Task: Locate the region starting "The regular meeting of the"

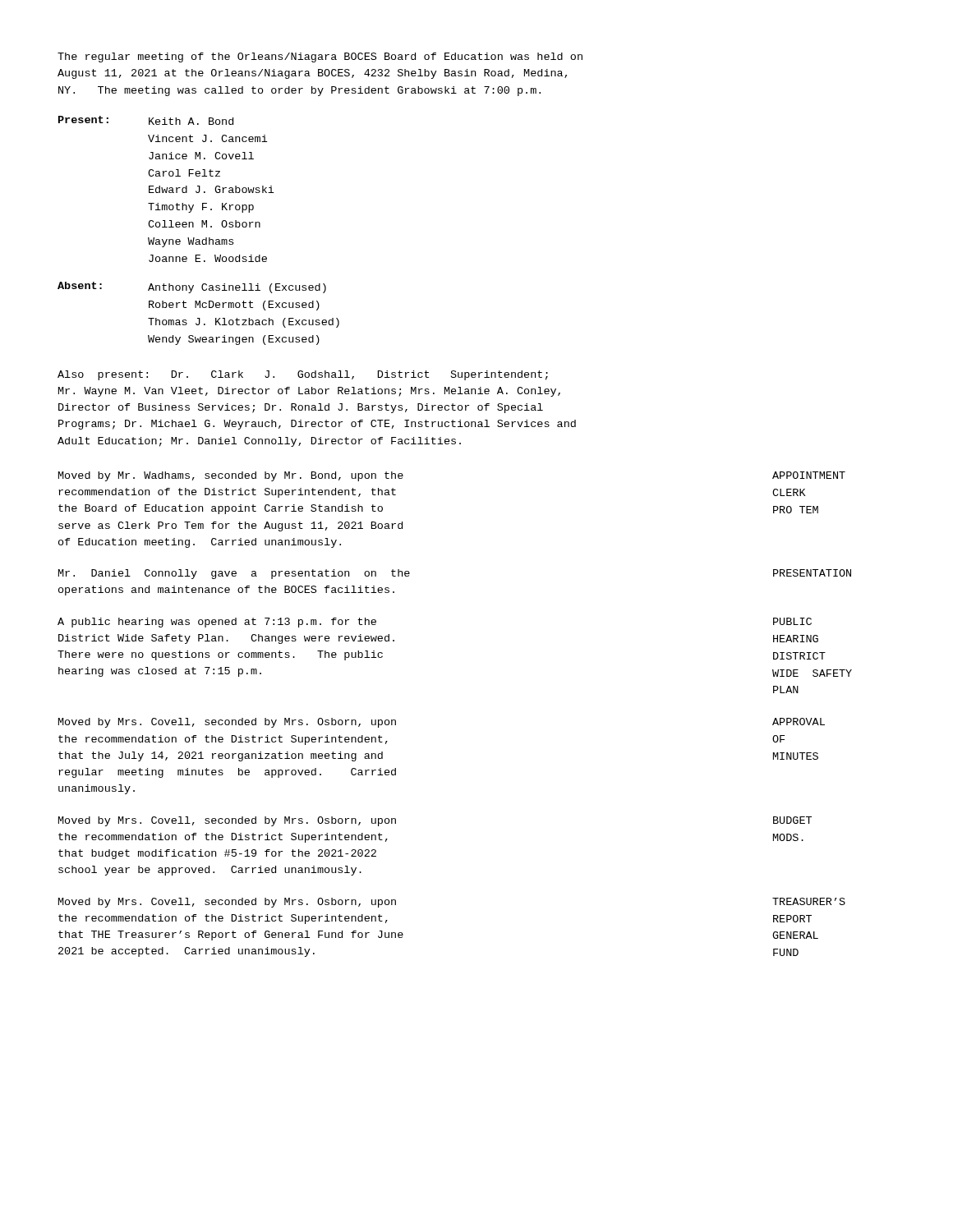Action: 320,74
